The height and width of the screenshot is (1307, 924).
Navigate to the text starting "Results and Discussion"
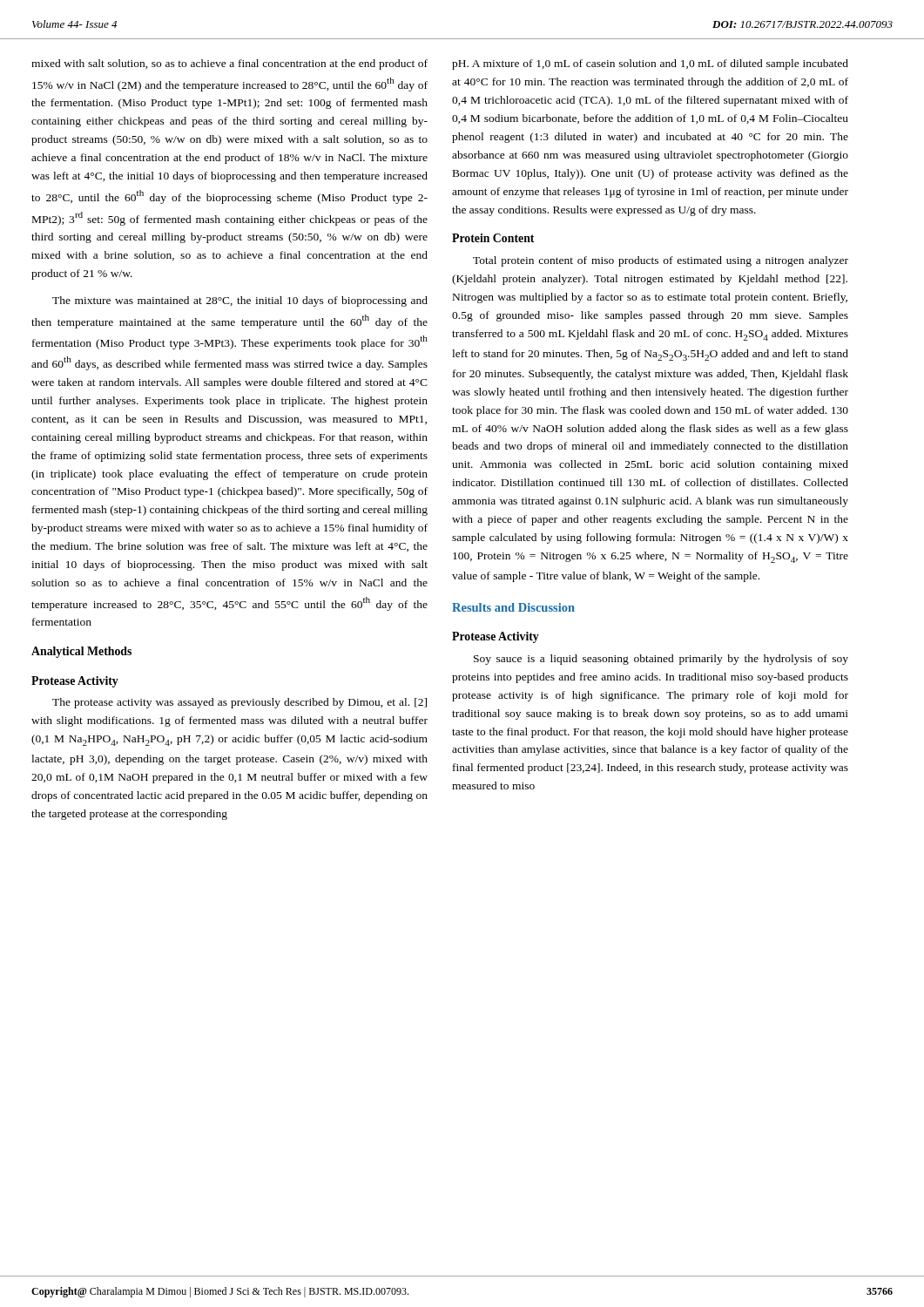(x=513, y=607)
